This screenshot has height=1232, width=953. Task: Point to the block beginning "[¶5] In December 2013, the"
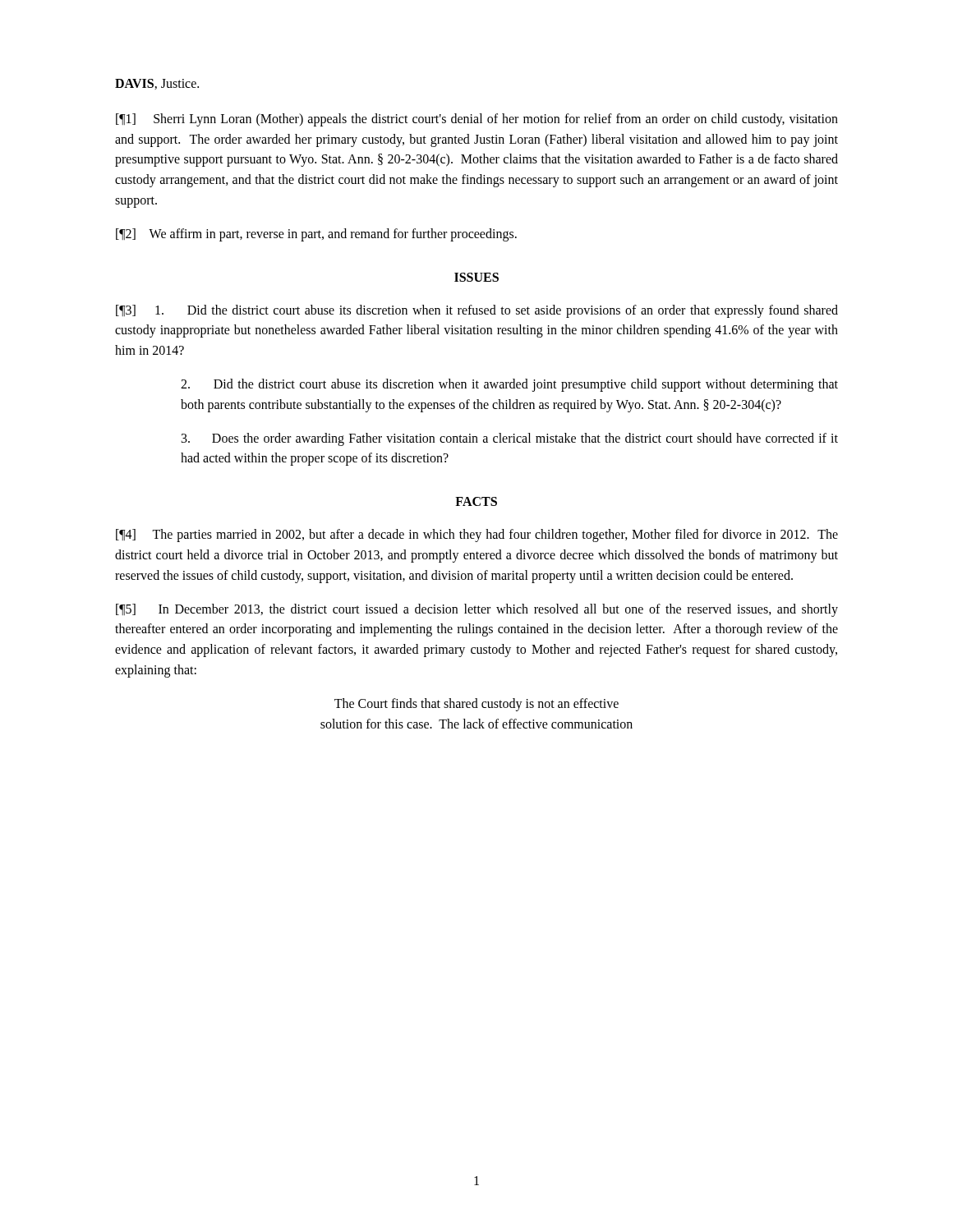tap(476, 639)
